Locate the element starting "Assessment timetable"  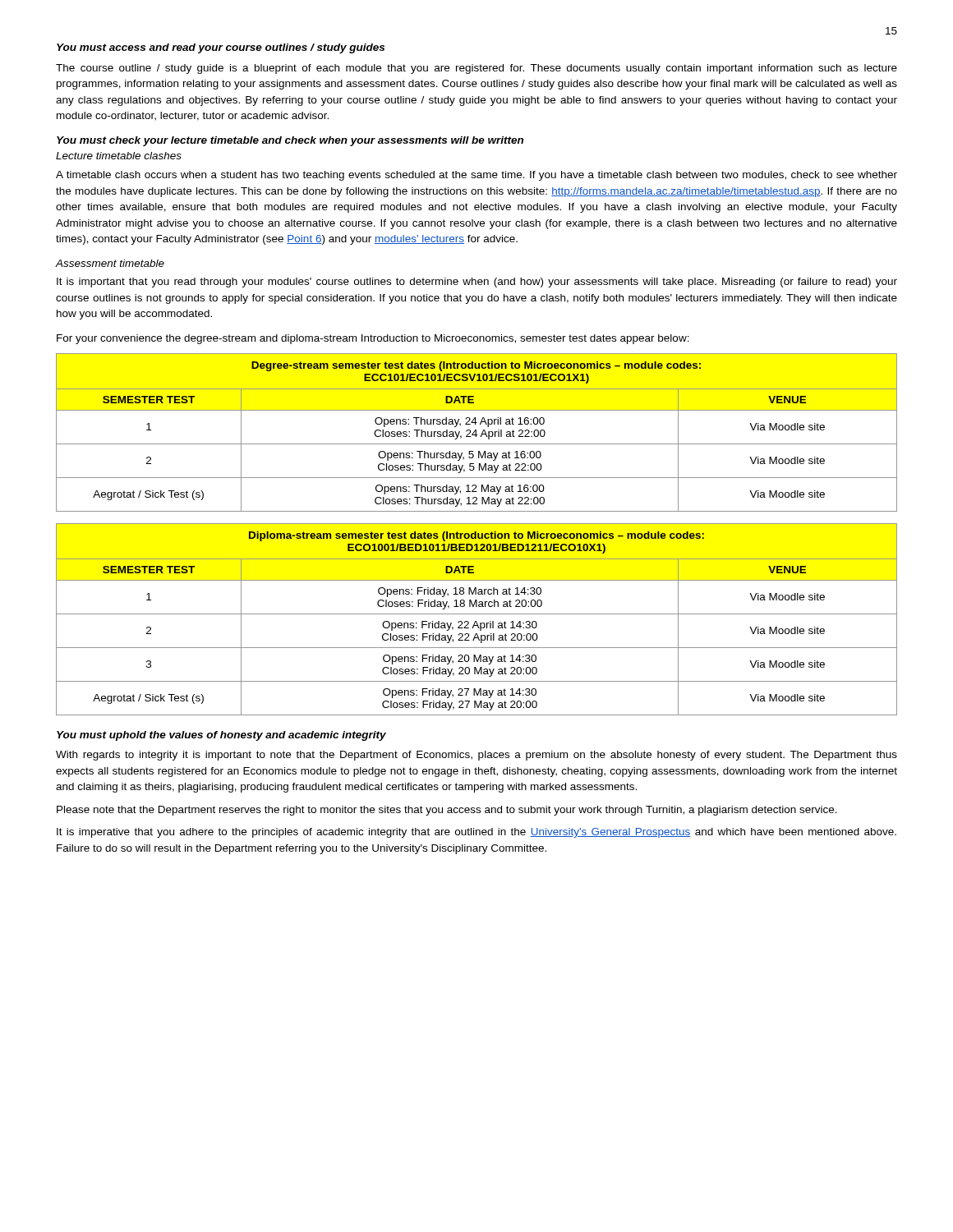pyautogui.click(x=110, y=263)
